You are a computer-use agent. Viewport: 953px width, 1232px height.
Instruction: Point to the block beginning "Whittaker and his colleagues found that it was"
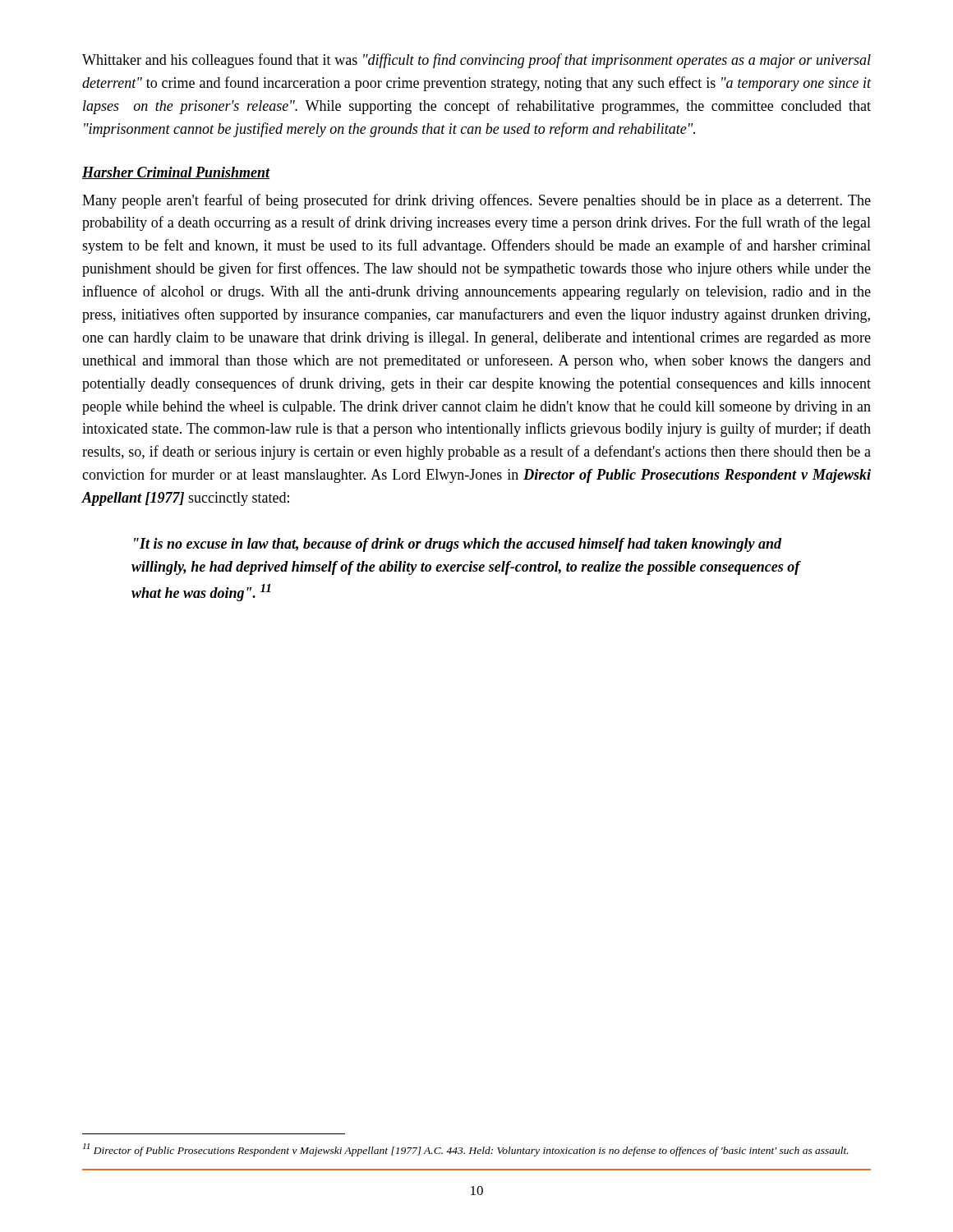click(476, 94)
